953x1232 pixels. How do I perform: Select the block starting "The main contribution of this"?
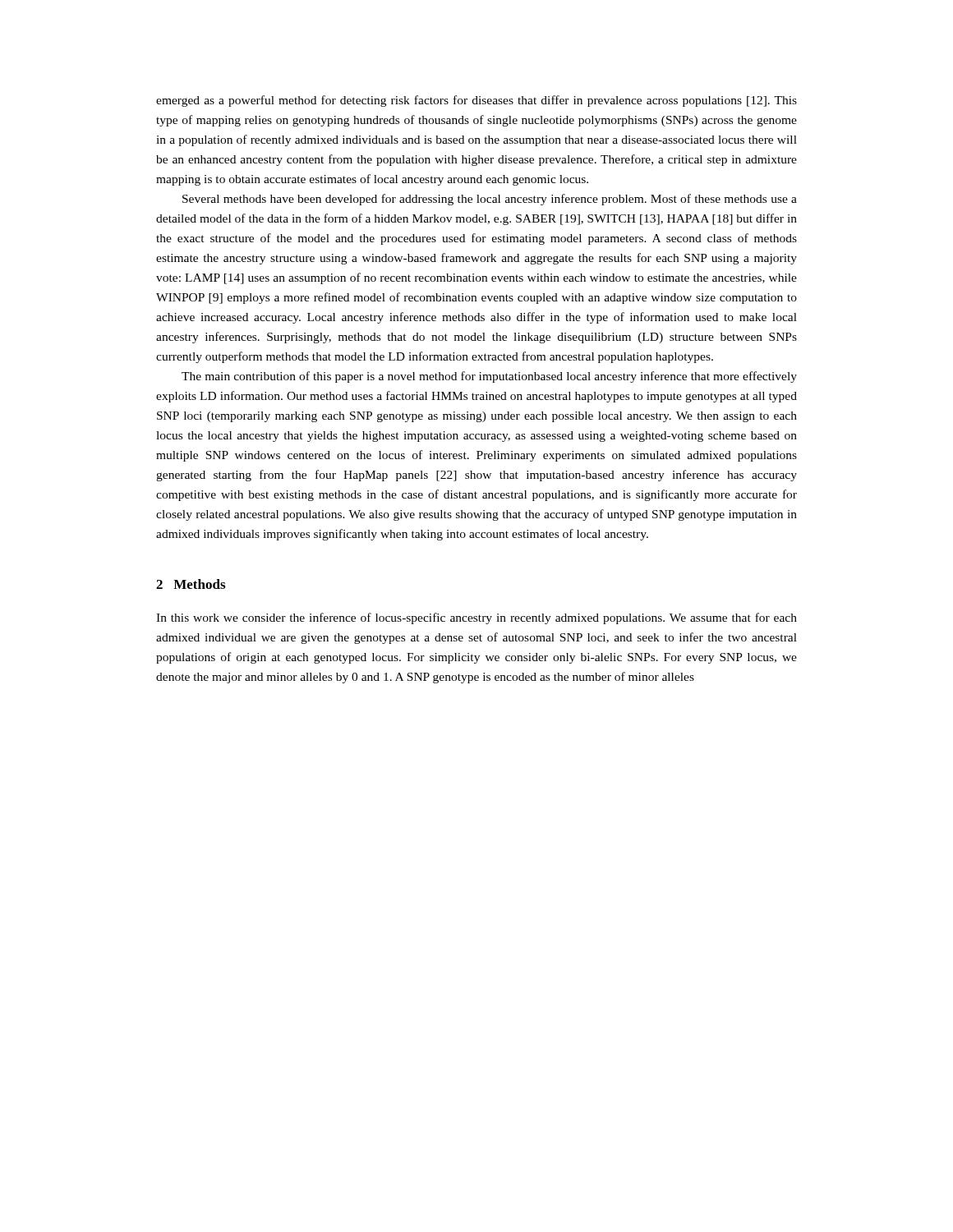(x=476, y=455)
